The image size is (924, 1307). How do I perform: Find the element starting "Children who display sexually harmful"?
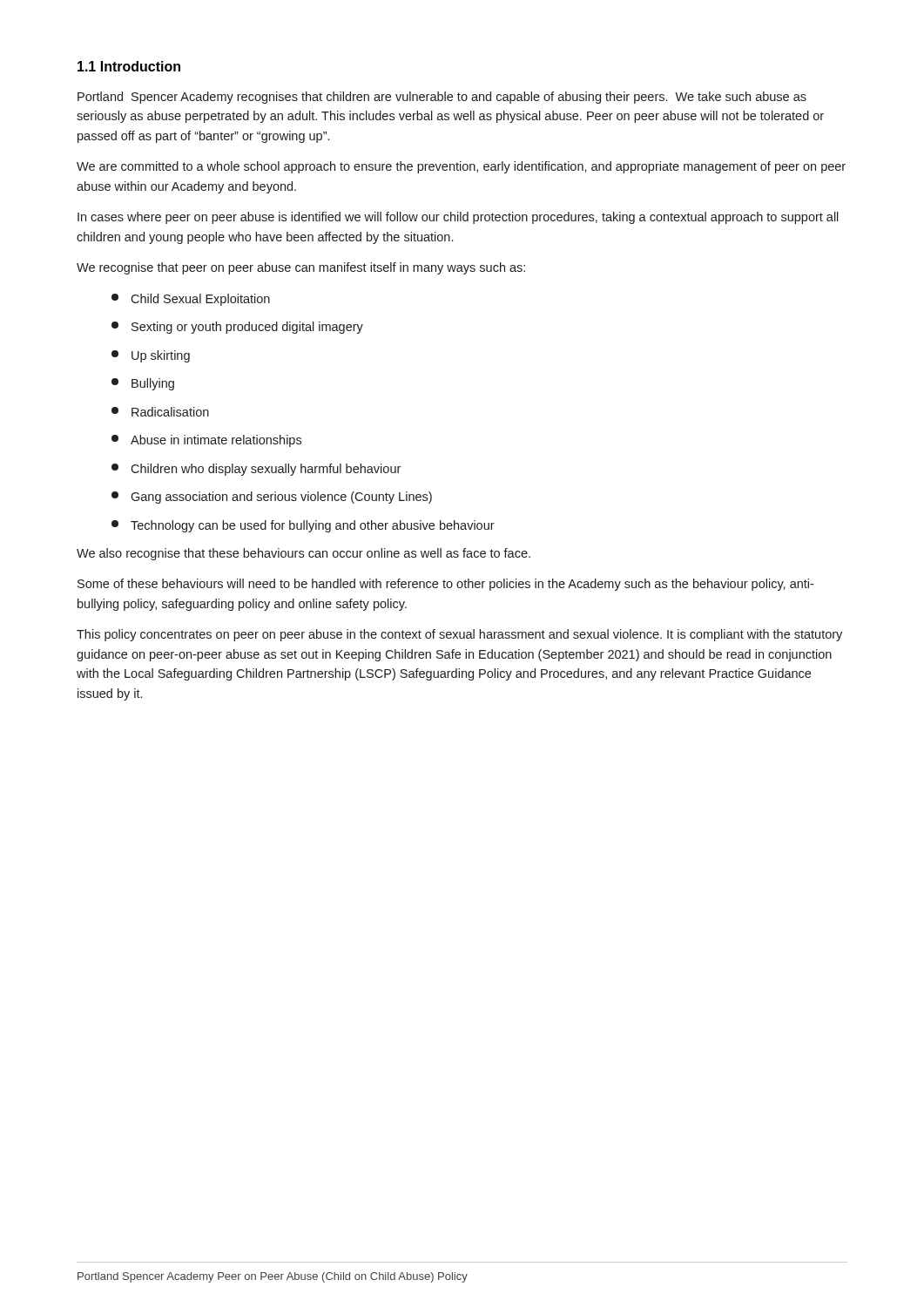[x=256, y=469]
